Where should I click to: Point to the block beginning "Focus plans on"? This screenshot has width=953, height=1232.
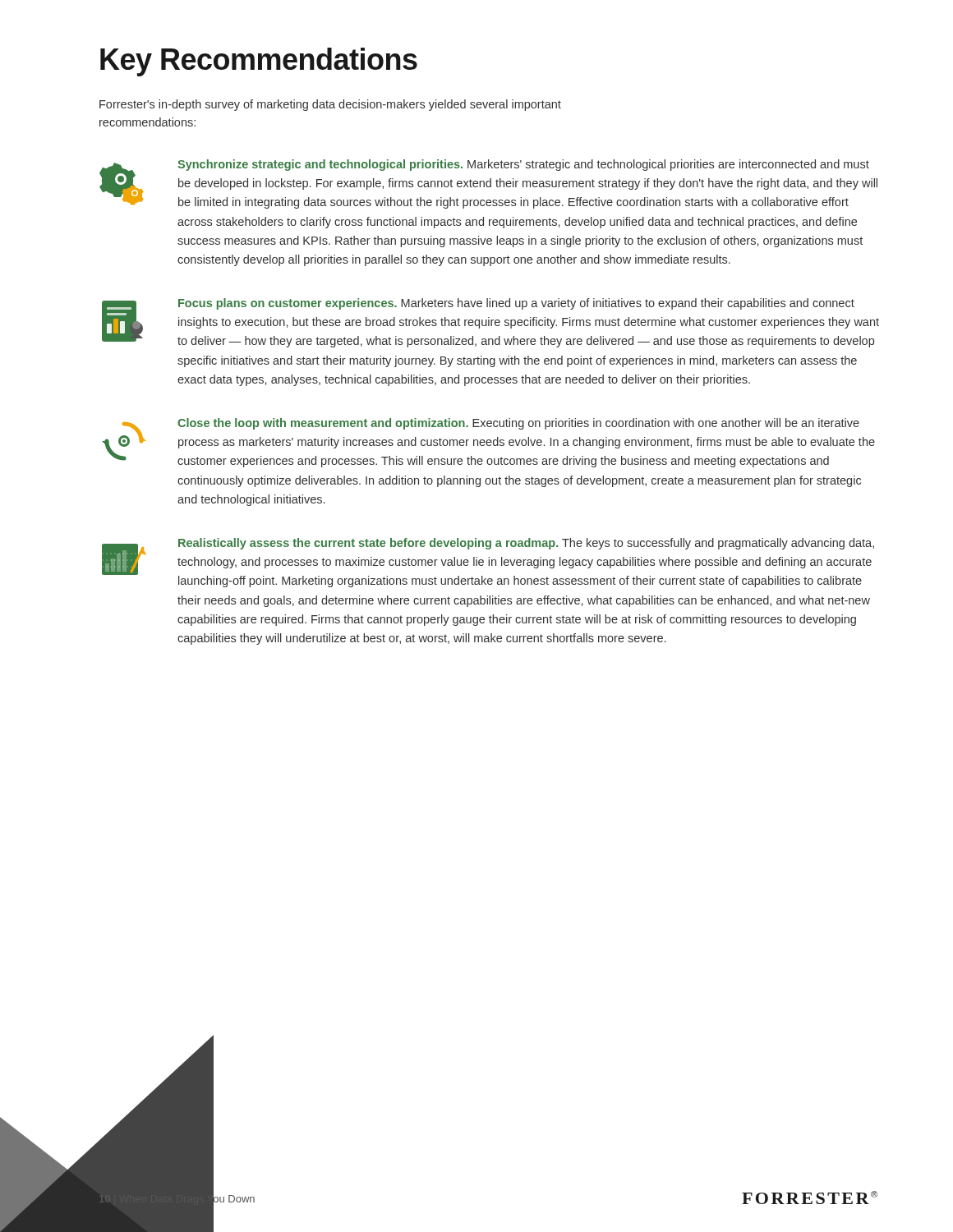(528, 341)
